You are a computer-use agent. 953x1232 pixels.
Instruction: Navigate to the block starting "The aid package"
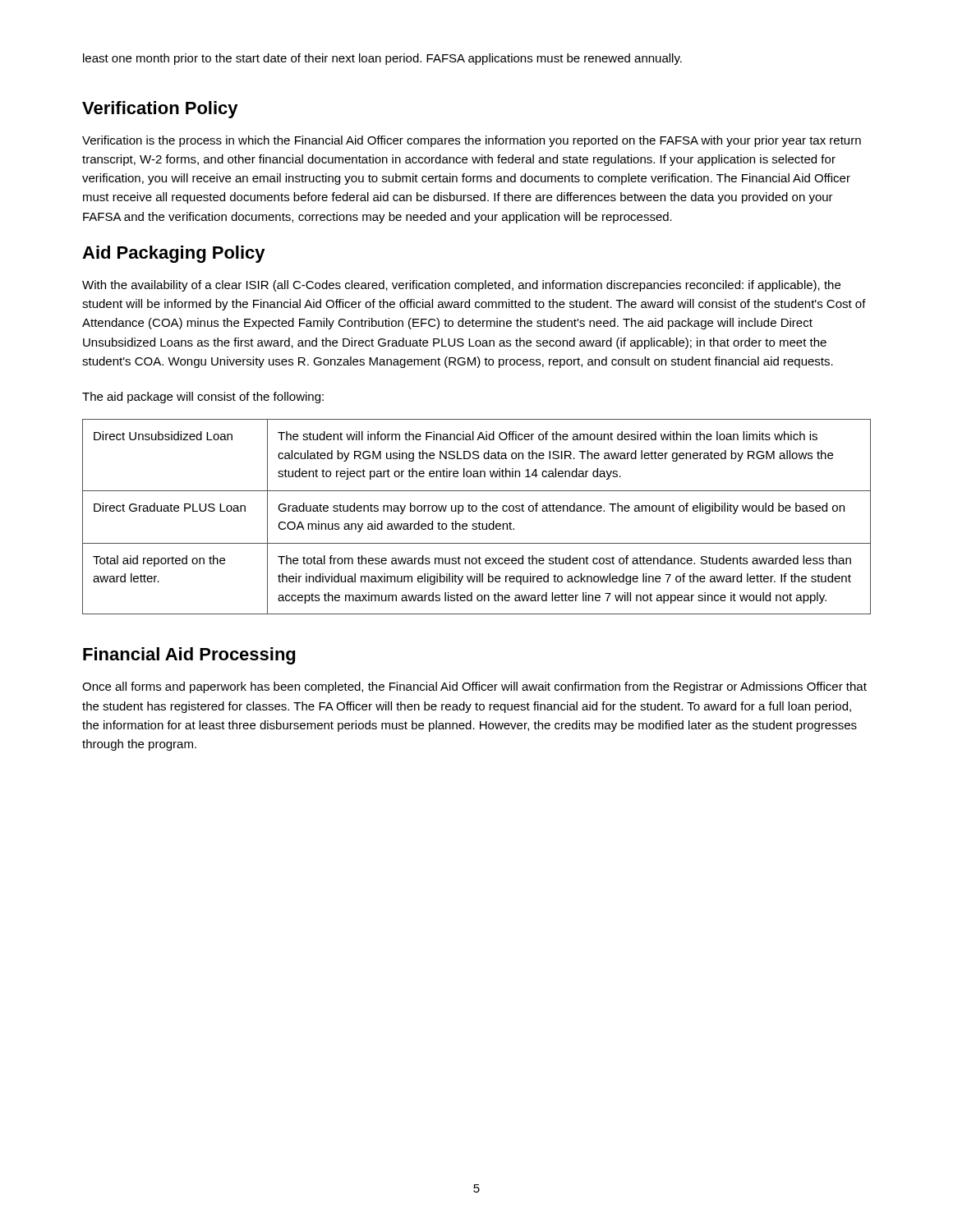pyautogui.click(x=203, y=396)
